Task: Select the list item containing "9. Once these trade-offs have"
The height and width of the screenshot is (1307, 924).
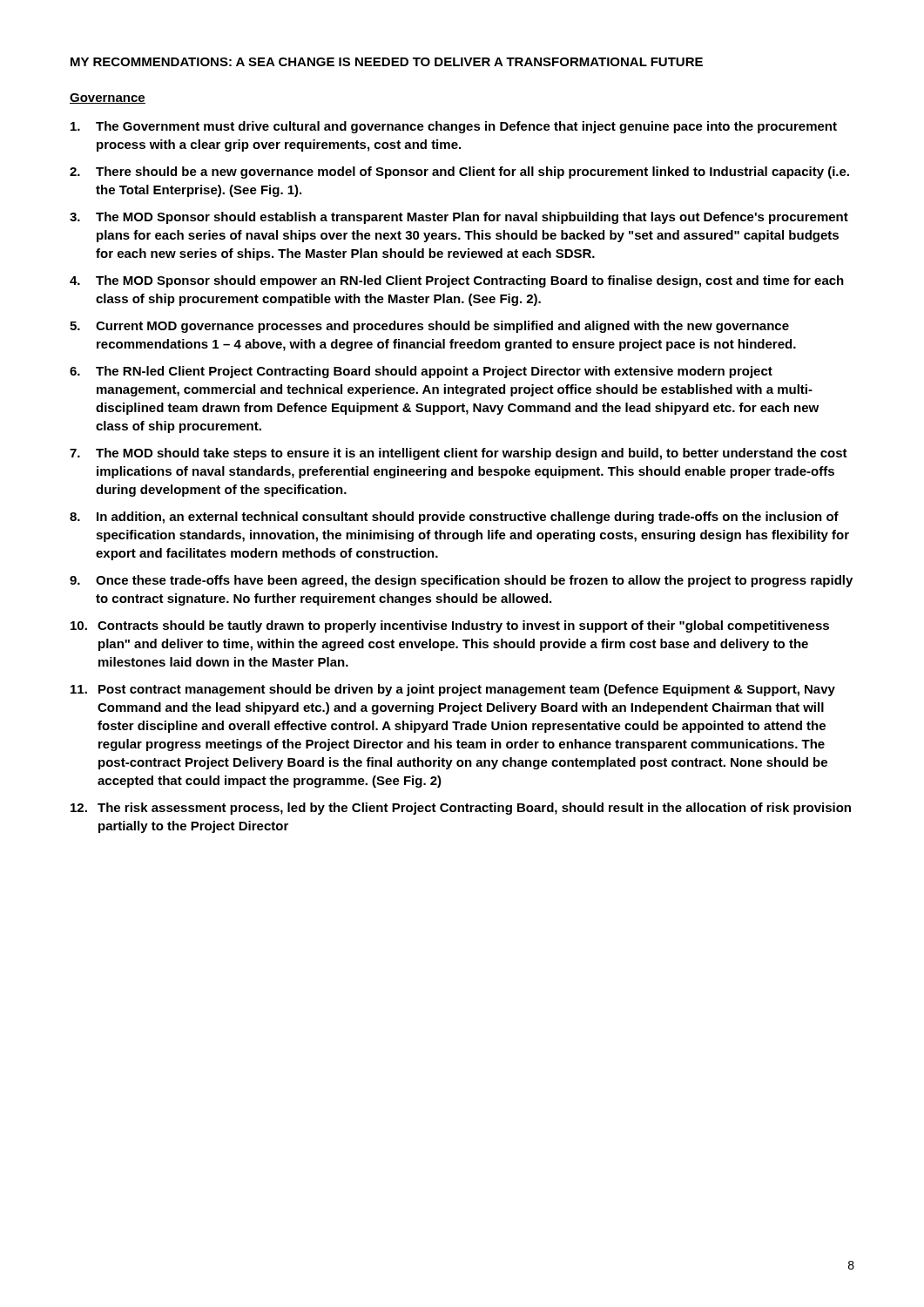Action: point(462,589)
